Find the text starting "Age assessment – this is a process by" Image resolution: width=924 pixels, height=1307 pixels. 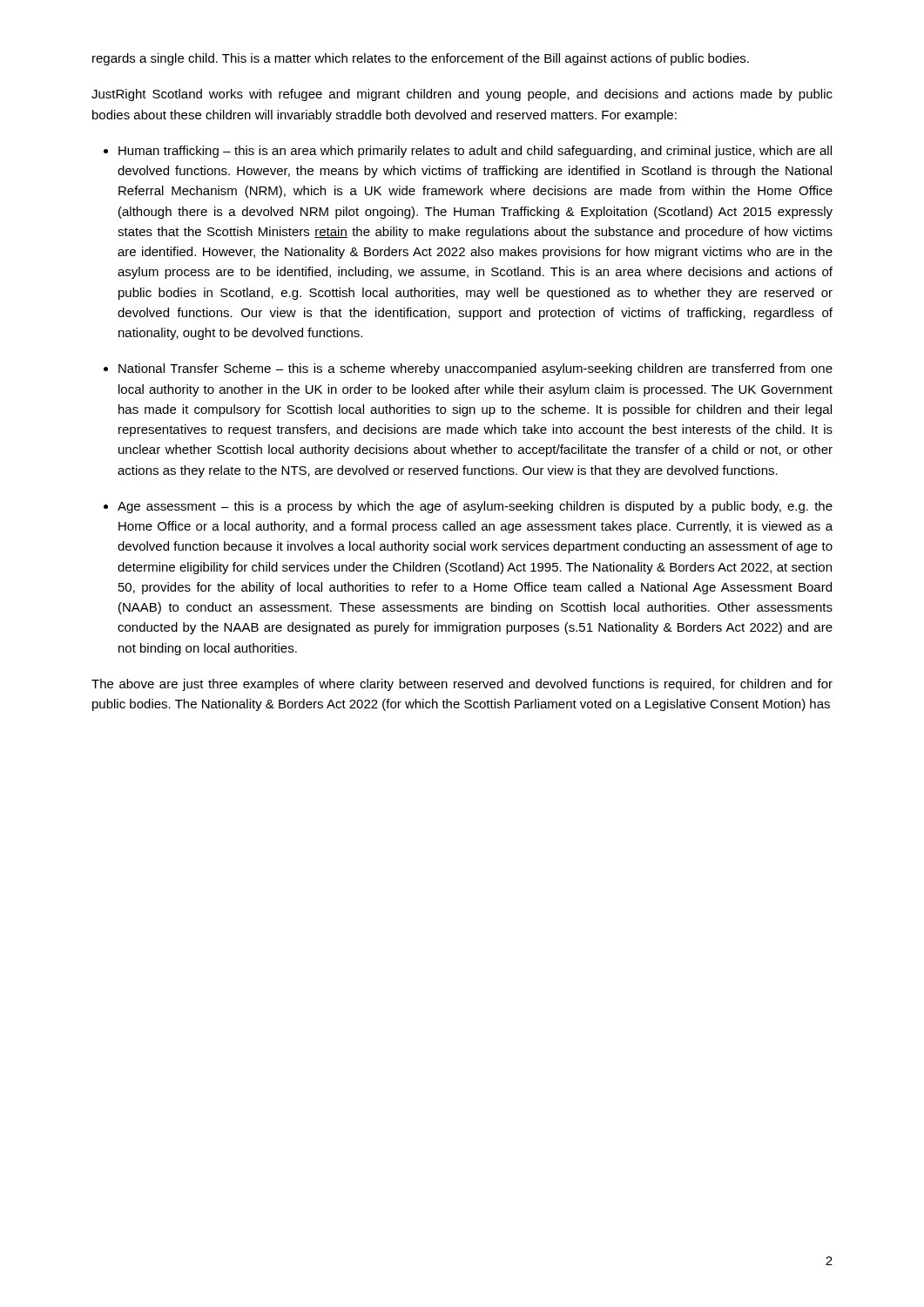(475, 577)
